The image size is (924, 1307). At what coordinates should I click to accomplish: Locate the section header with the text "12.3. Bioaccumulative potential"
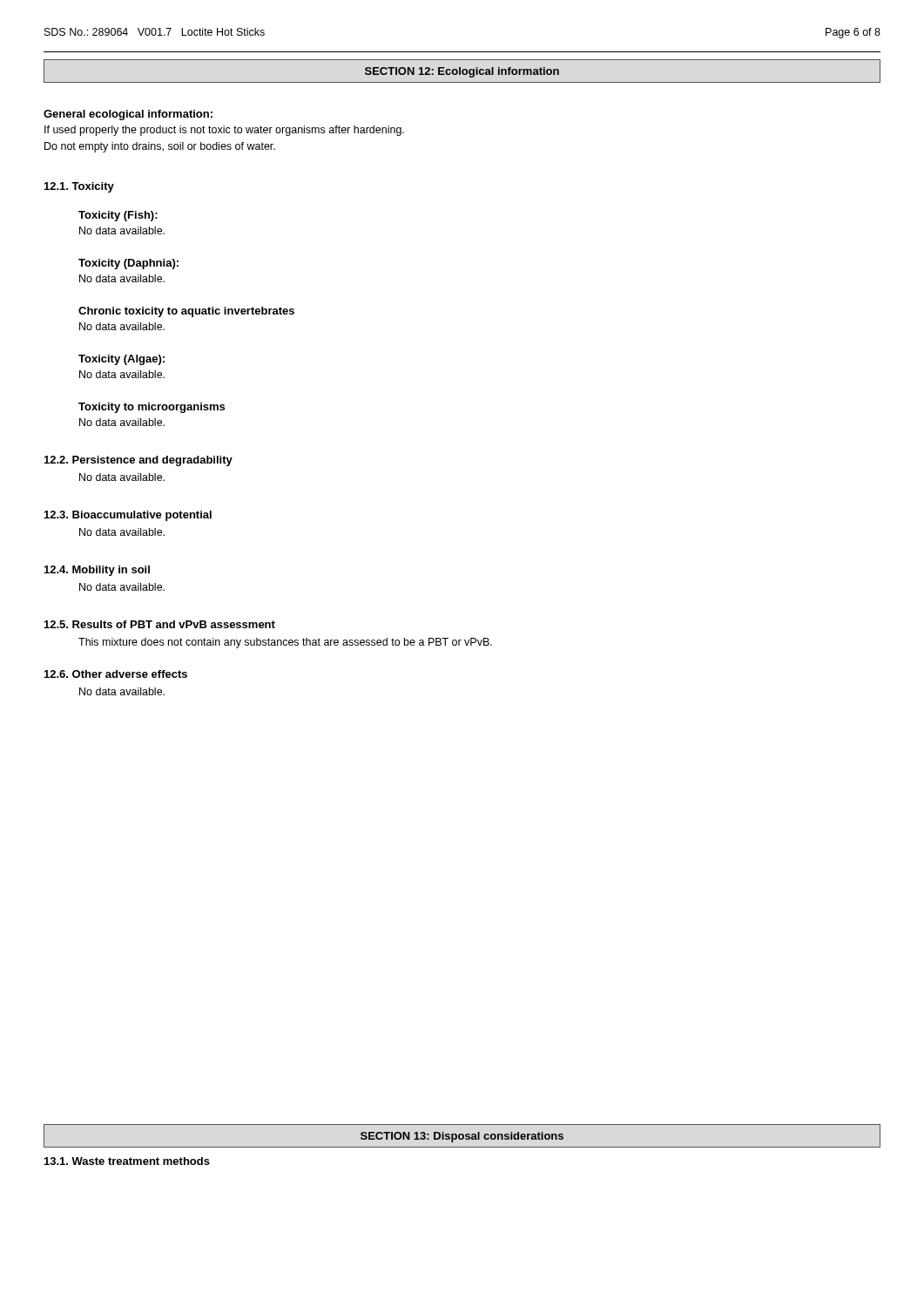(x=128, y=514)
